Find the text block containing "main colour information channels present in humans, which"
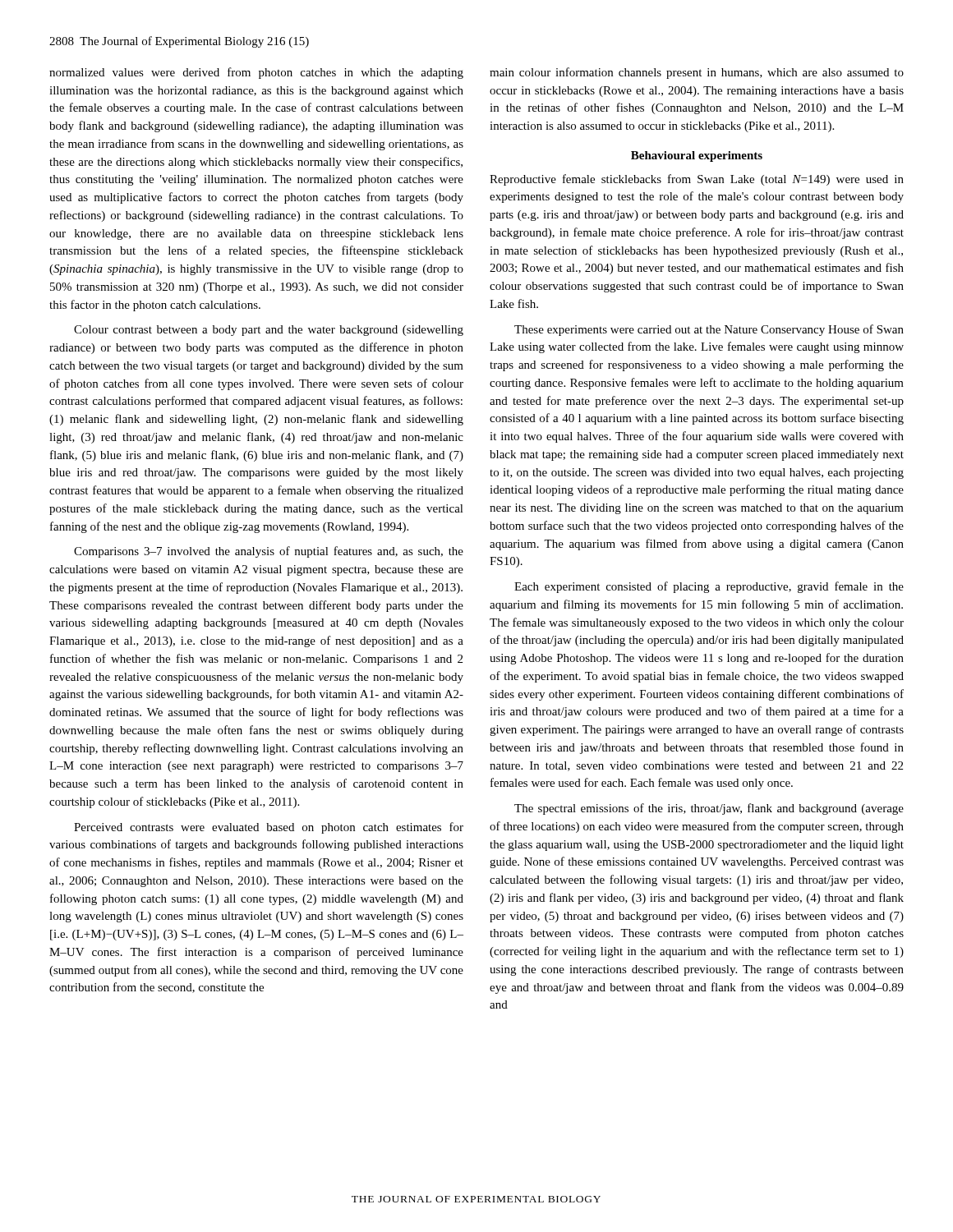Screen dimensions: 1232x953 click(697, 99)
